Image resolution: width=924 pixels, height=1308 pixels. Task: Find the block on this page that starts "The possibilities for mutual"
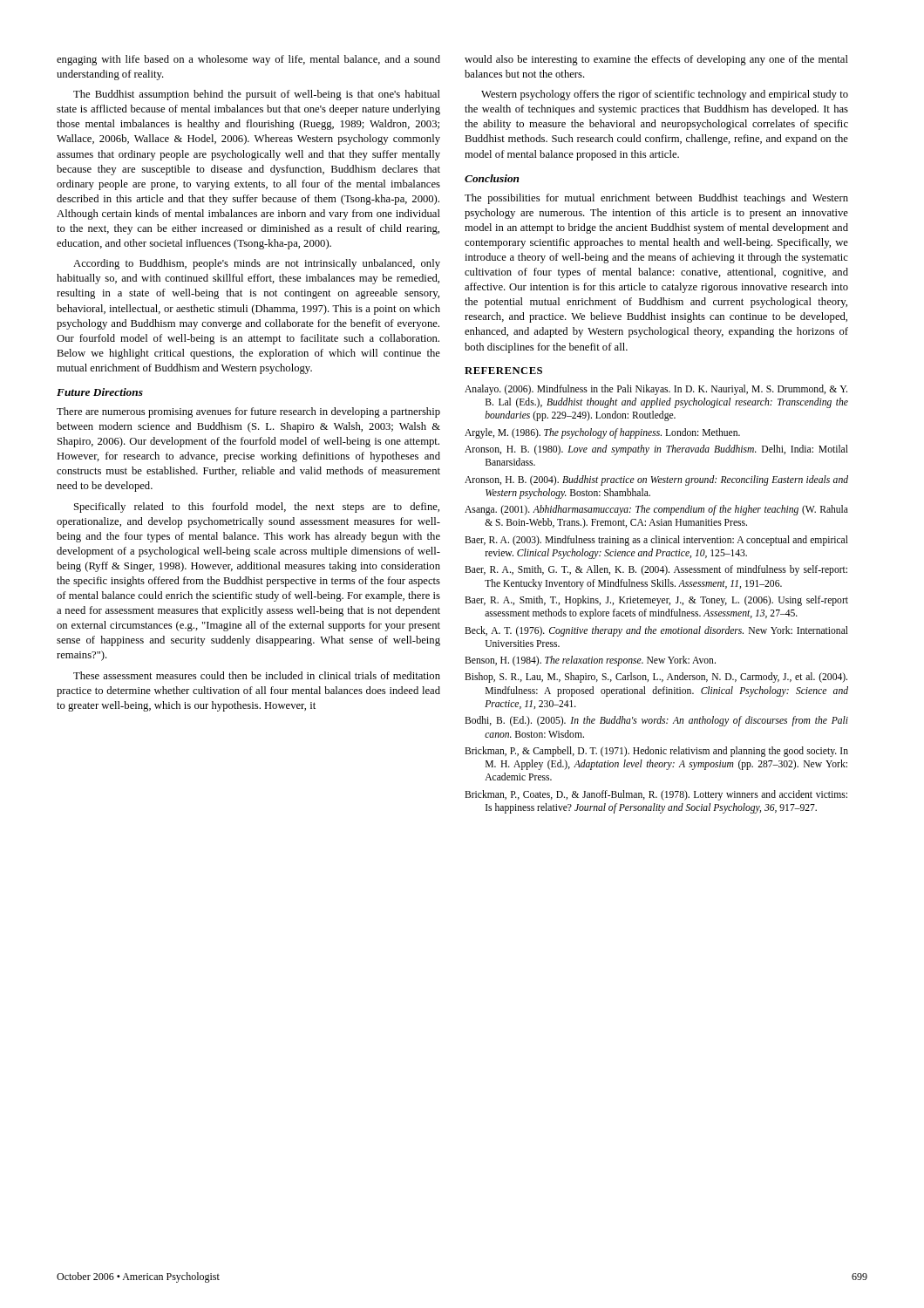pos(656,273)
